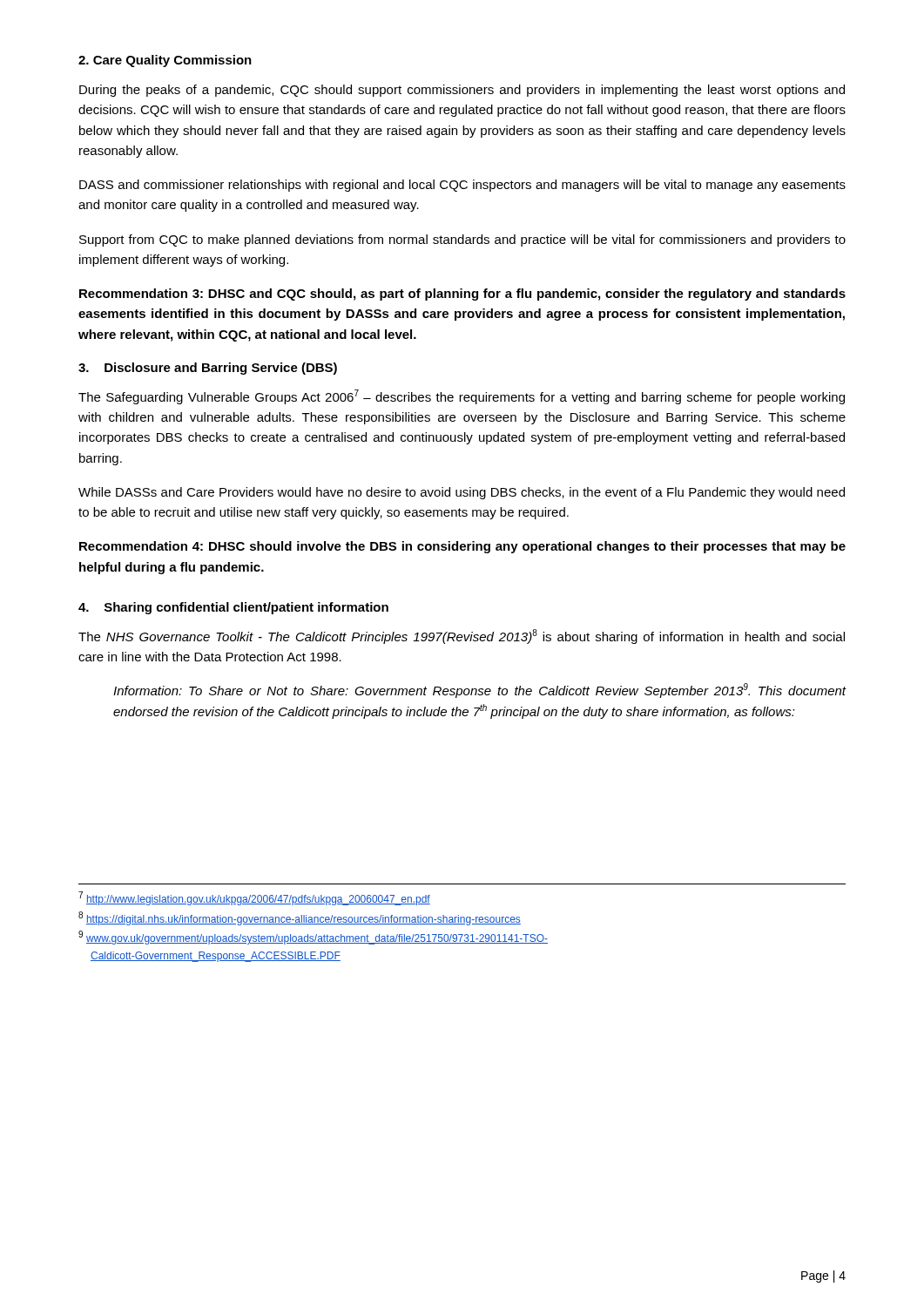924x1307 pixels.
Task: Point to the region starting "Recommendation 4: DHSC should involve the DBS in"
Action: pyautogui.click(x=462, y=556)
